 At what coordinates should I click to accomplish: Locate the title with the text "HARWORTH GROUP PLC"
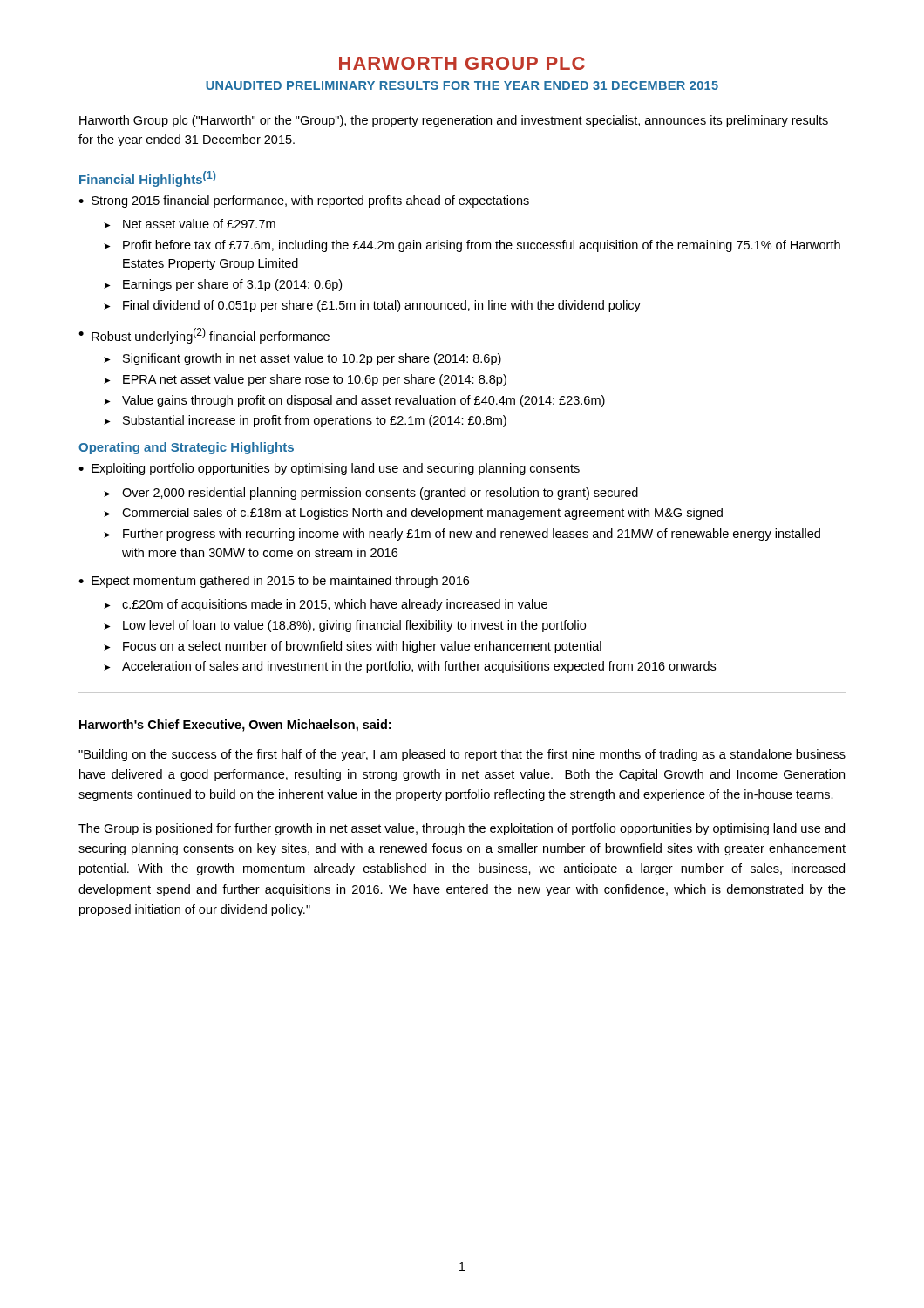(462, 64)
